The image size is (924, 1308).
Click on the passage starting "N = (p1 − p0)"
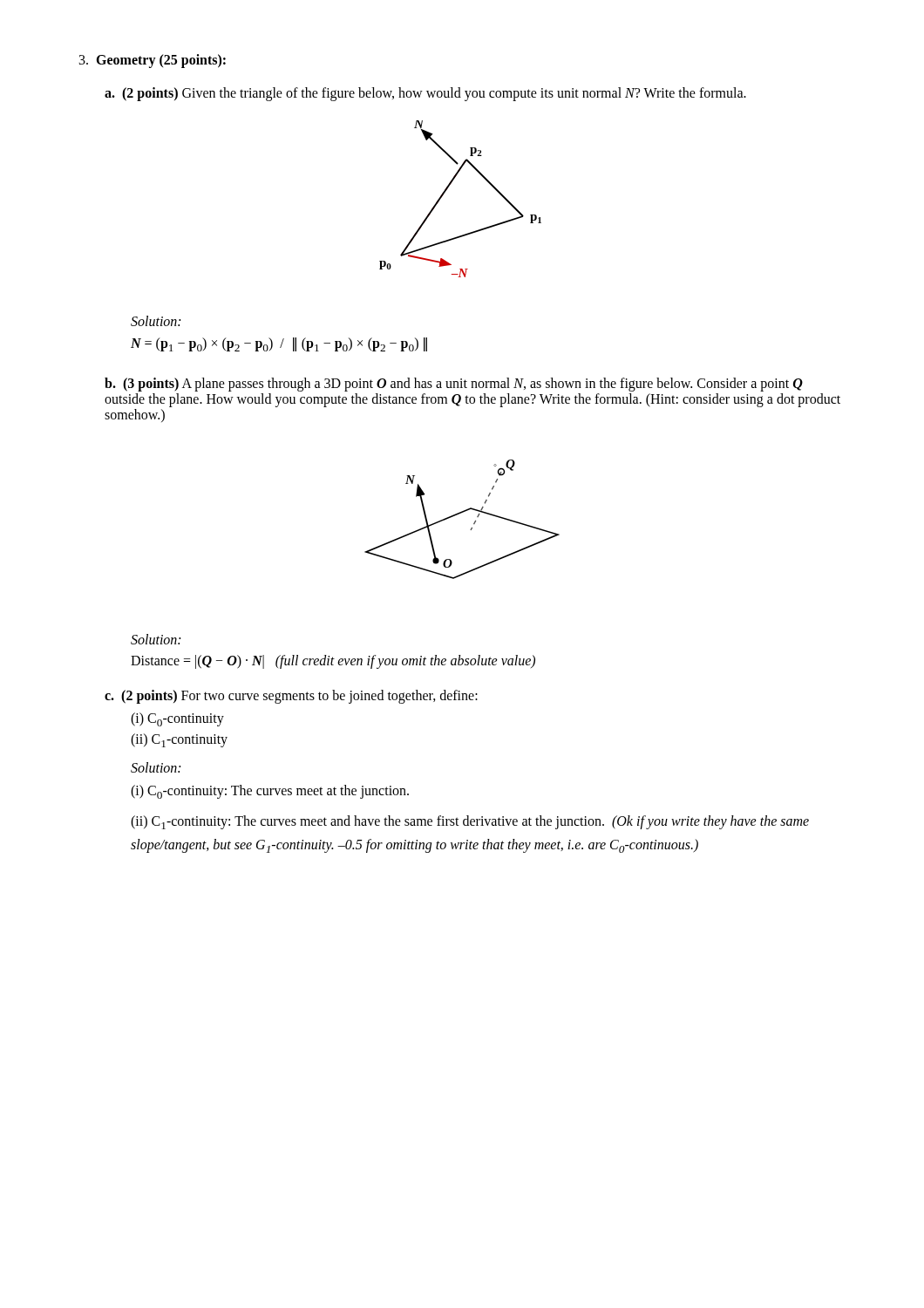click(x=280, y=345)
